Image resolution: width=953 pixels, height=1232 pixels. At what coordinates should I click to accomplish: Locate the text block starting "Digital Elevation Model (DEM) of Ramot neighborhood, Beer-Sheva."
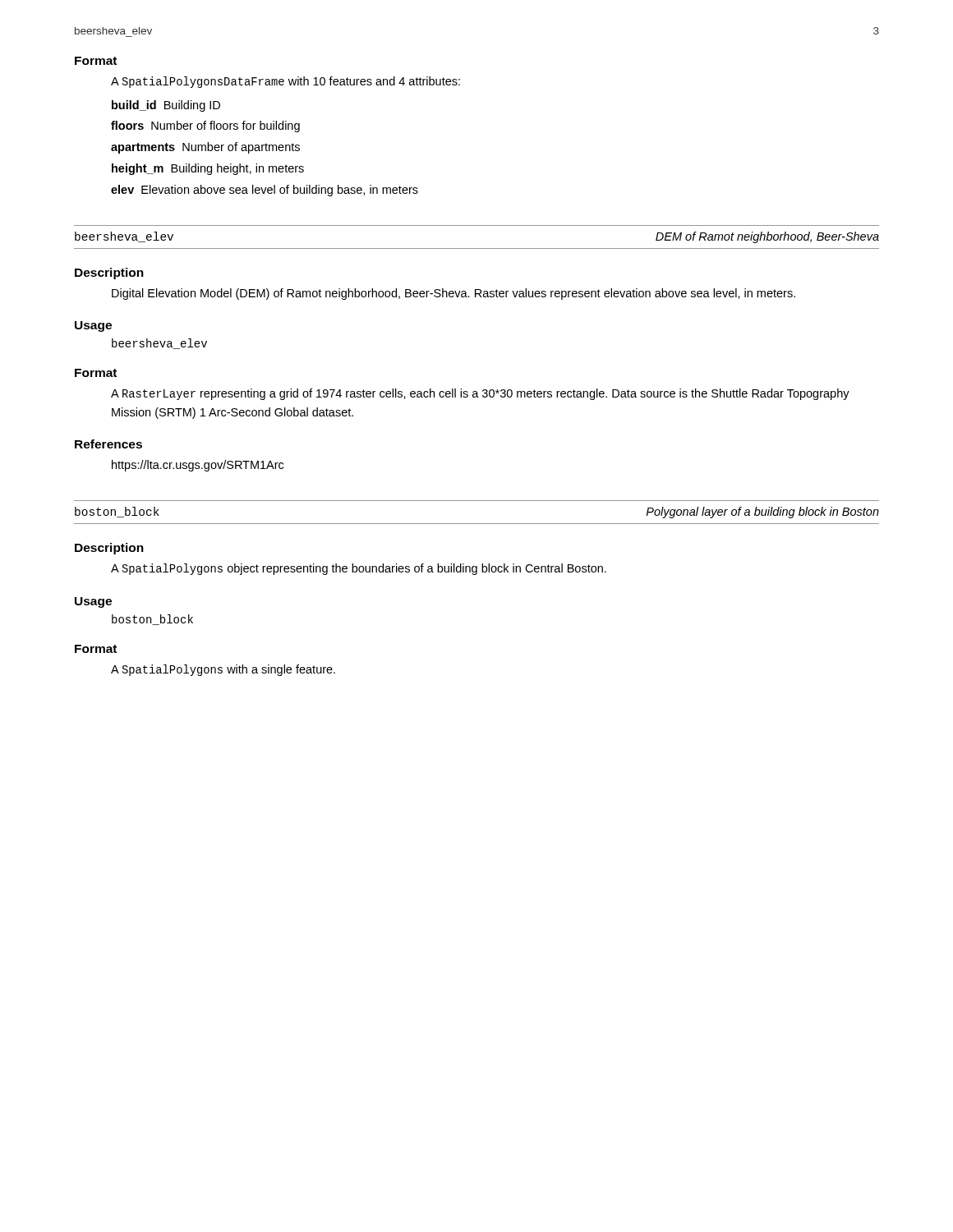[x=454, y=294]
